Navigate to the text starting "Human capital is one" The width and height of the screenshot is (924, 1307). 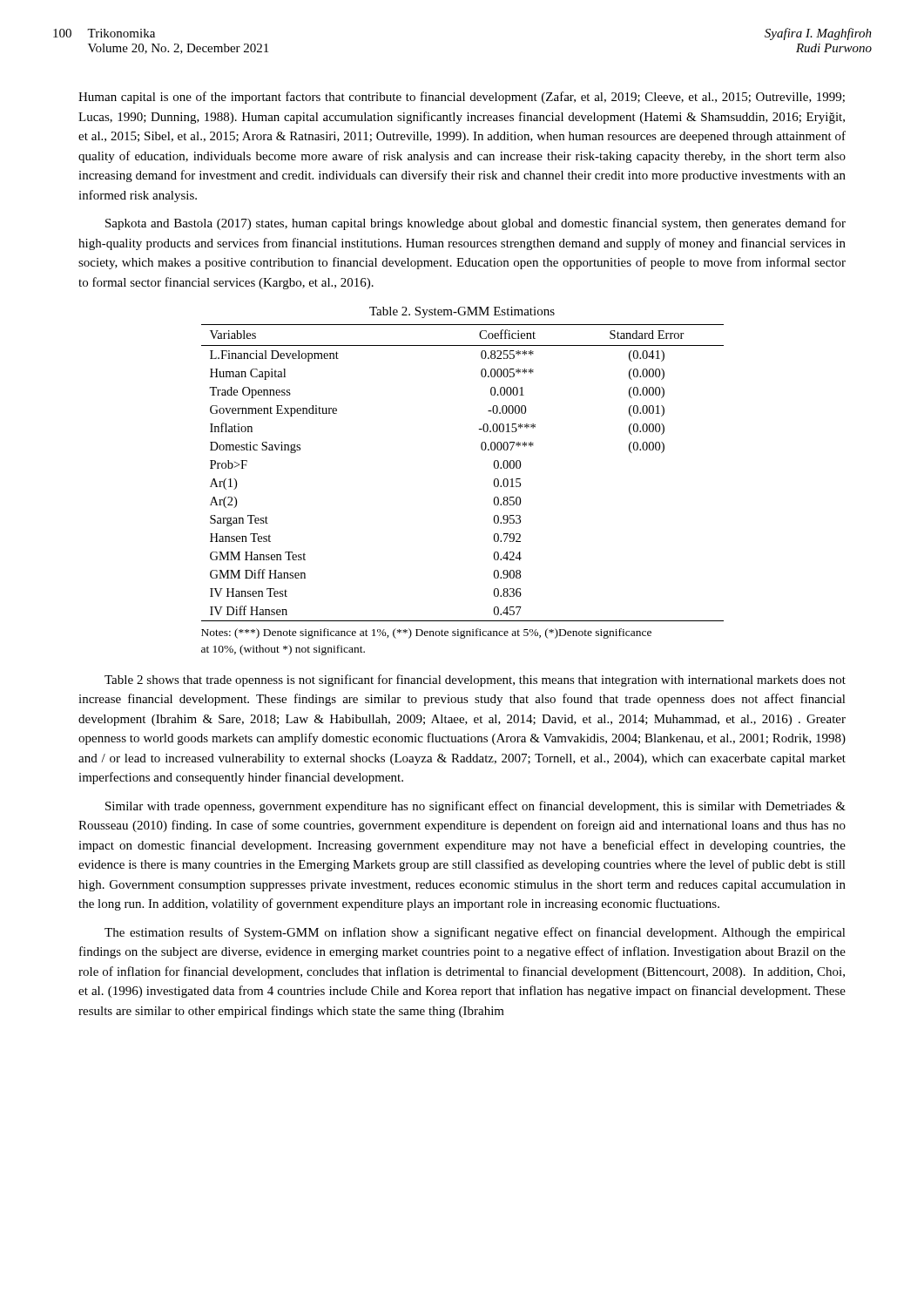click(x=462, y=146)
